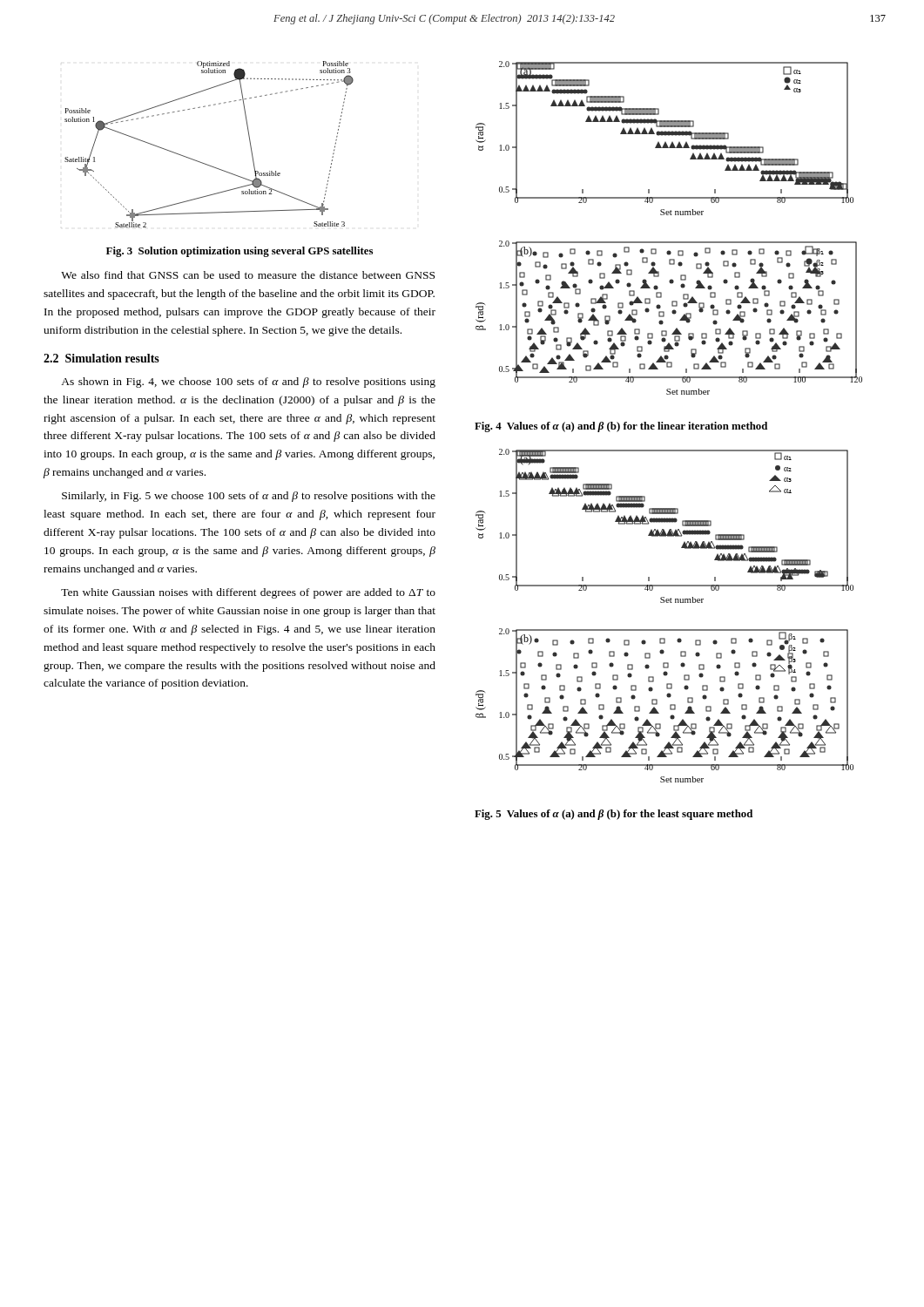The width and height of the screenshot is (924, 1307).
Task: Select the caption containing "Fig. 3 Solution optimization using several"
Action: tap(240, 251)
